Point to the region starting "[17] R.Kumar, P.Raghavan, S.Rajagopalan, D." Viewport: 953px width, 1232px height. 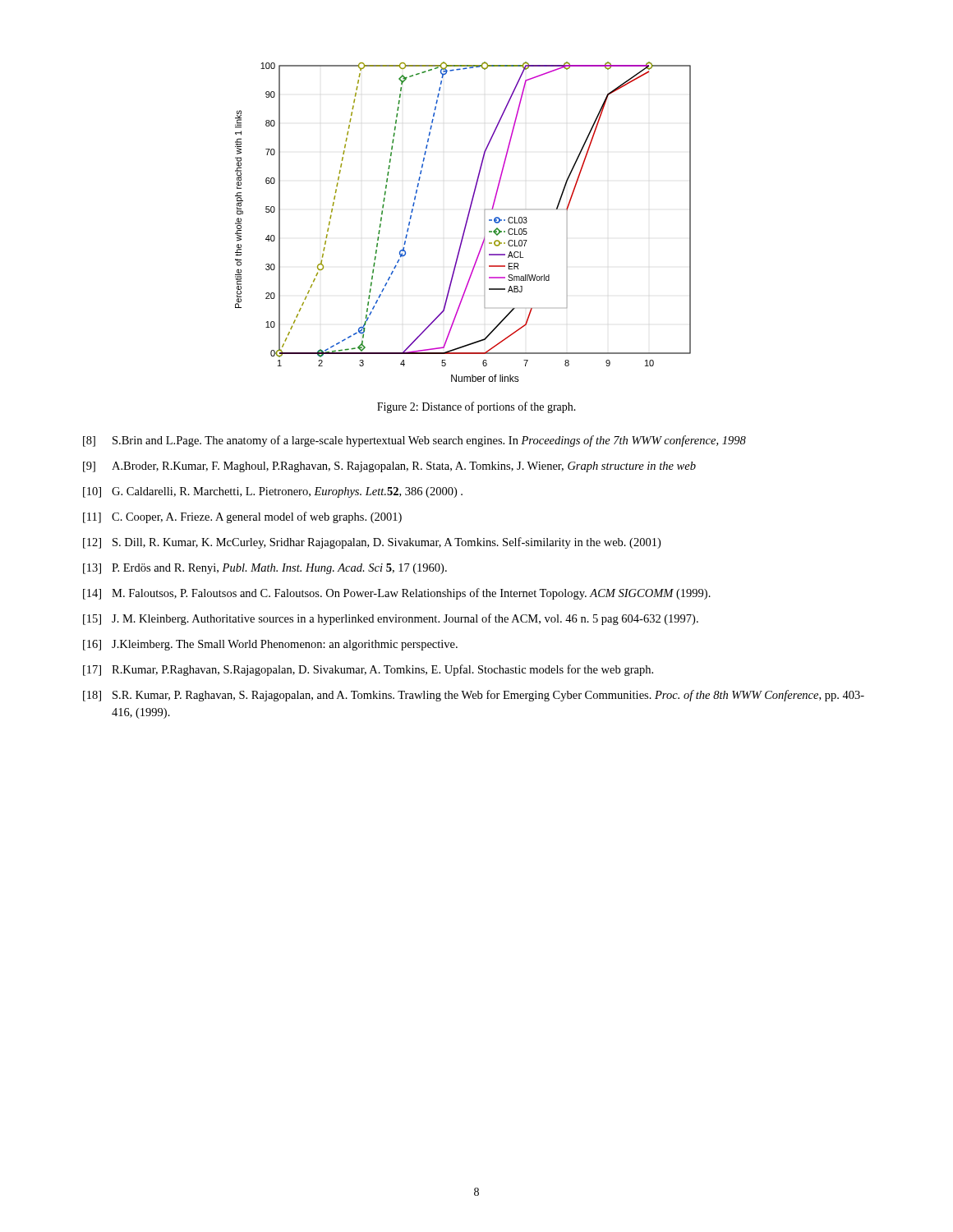click(x=476, y=670)
